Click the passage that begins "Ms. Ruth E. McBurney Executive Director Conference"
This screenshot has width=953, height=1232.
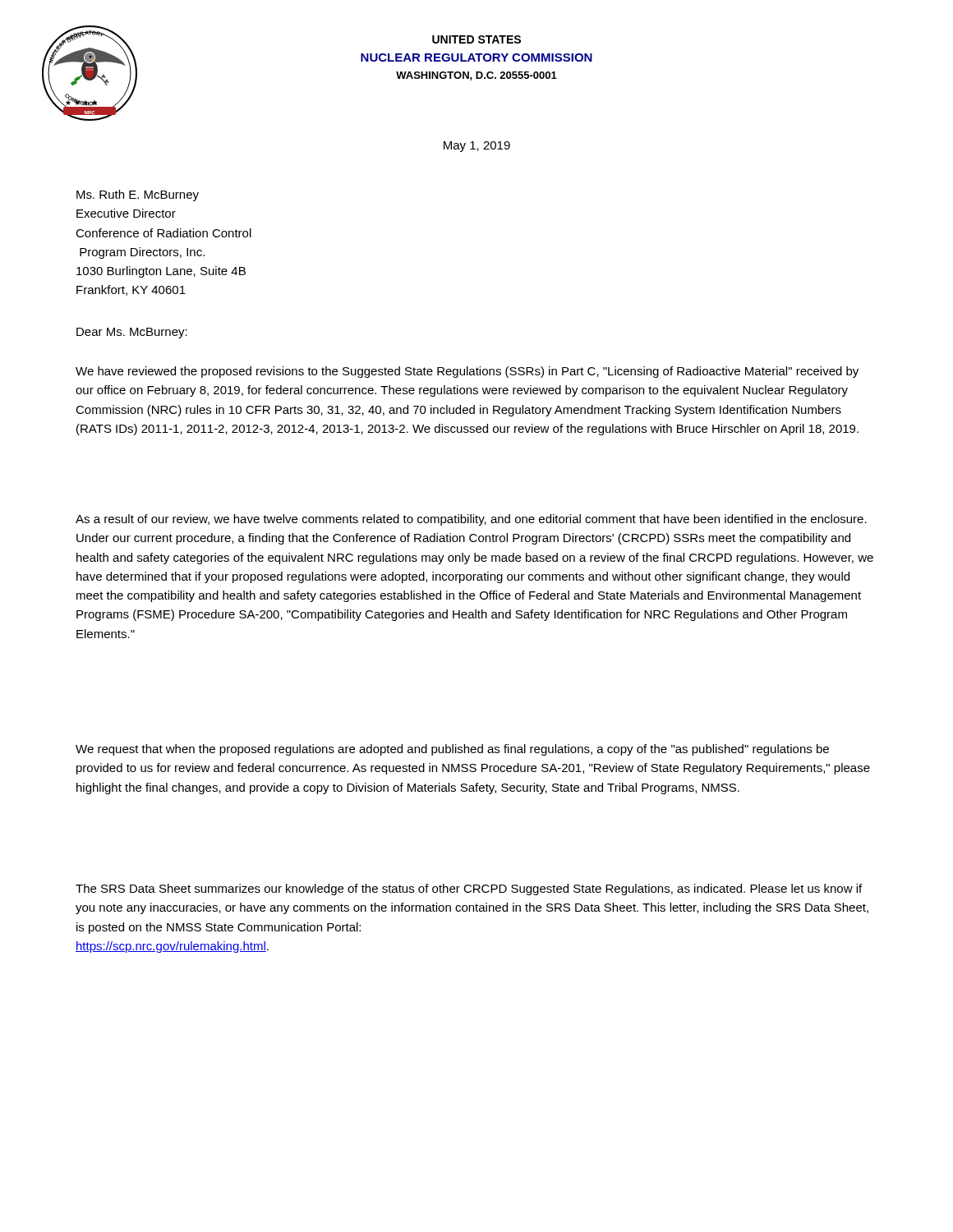coord(164,242)
